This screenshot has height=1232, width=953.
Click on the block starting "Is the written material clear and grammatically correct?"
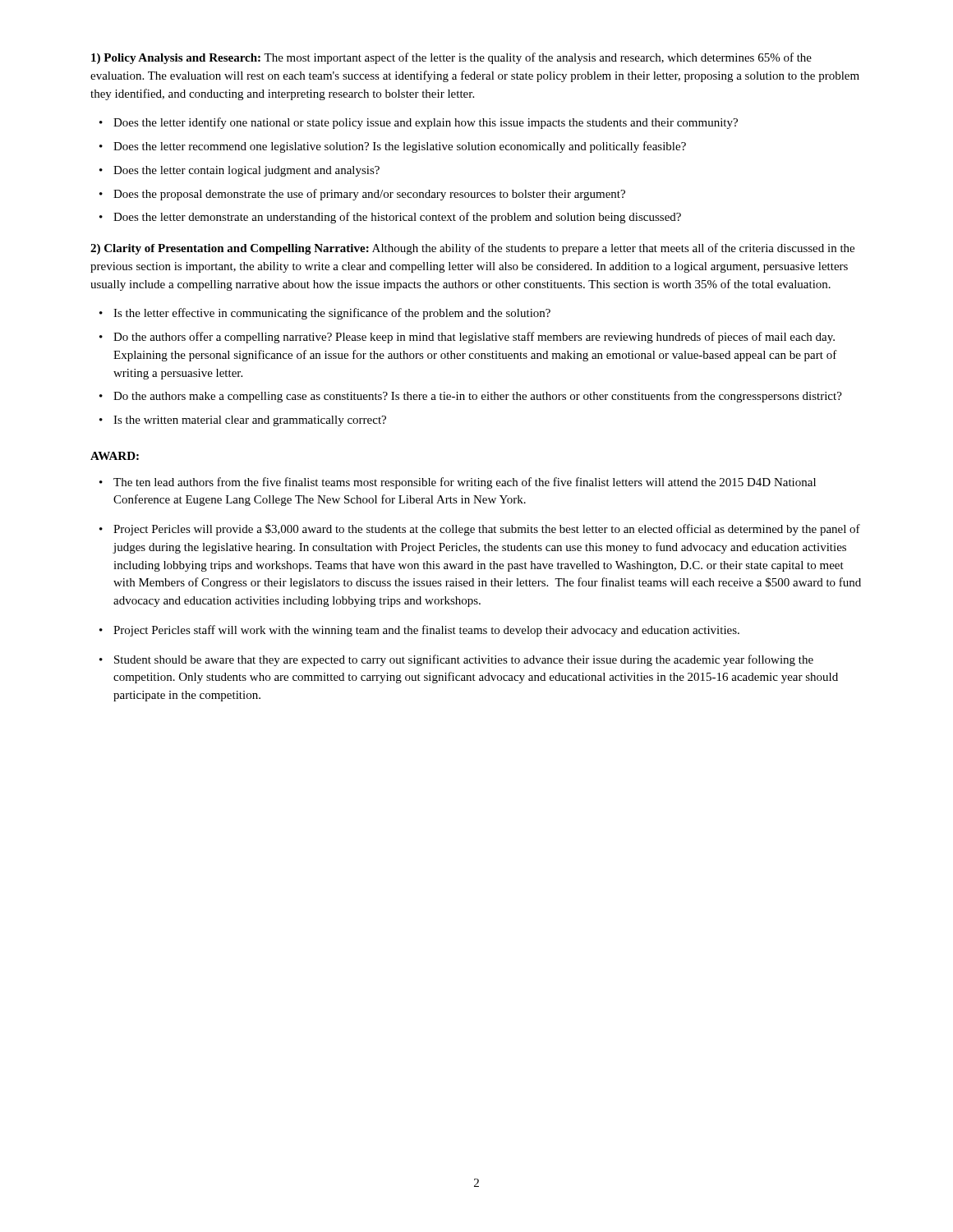250,420
